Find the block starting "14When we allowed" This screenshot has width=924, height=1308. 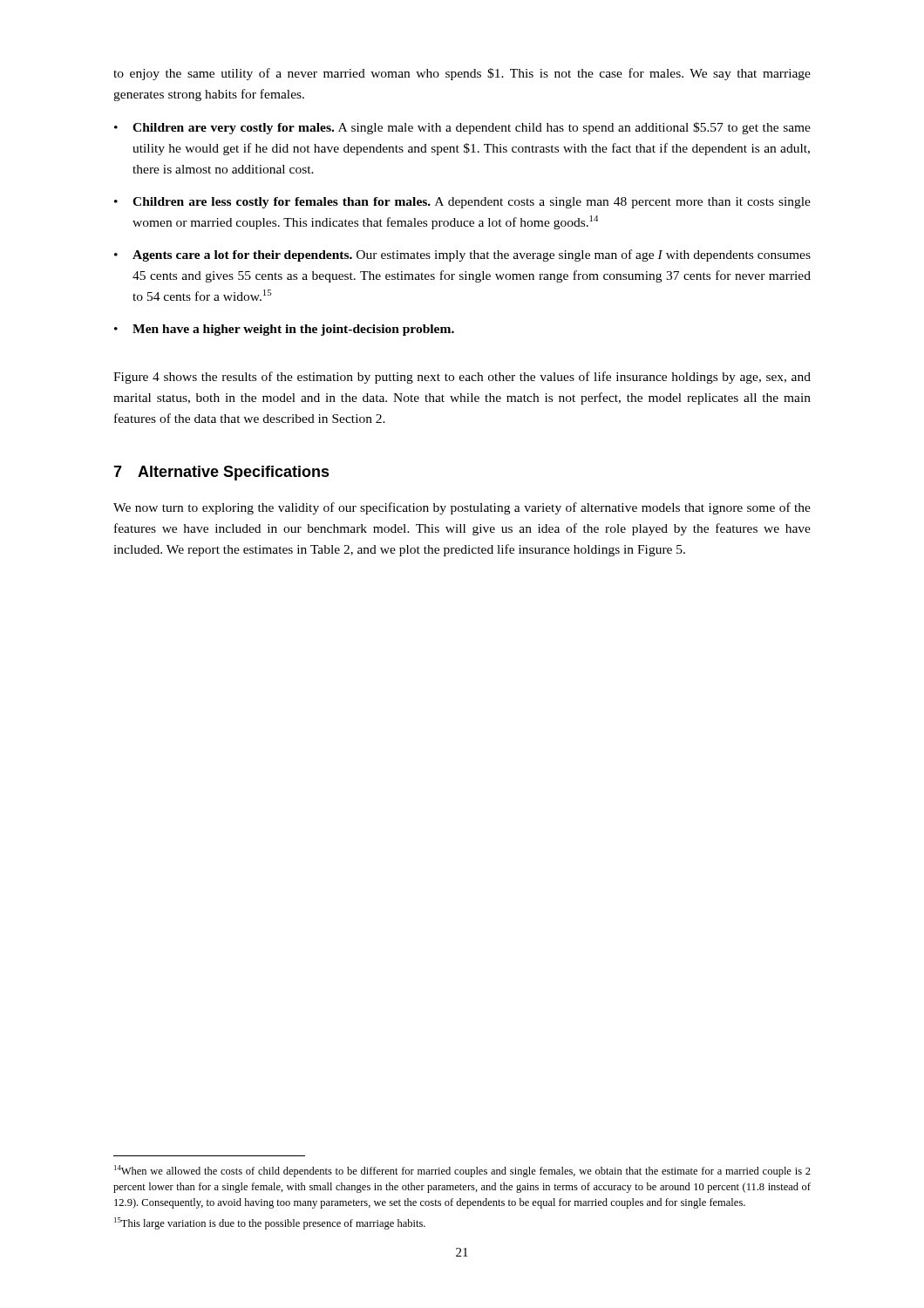click(462, 1186)
